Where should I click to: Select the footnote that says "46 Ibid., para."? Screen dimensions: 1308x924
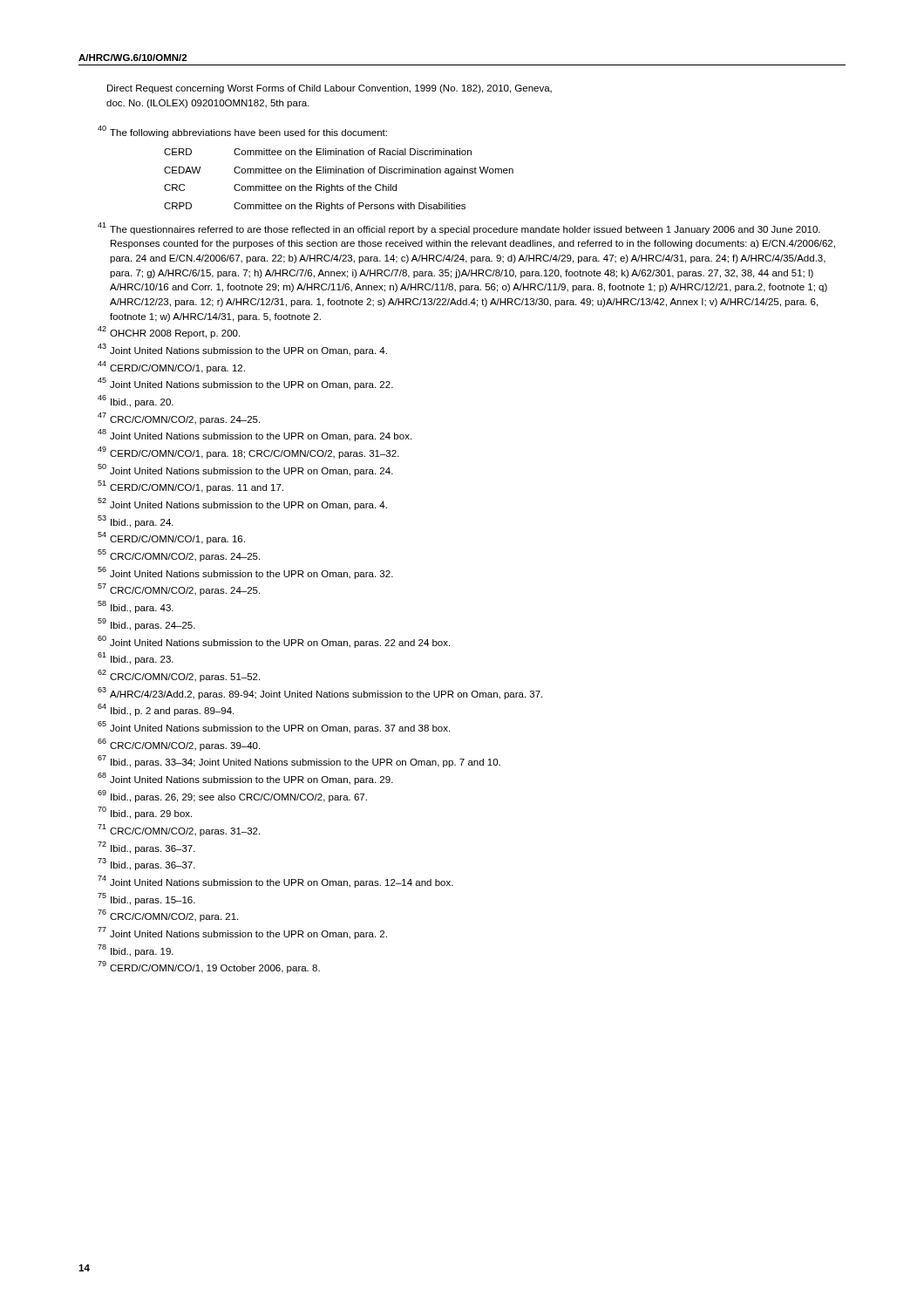[136, 401]
